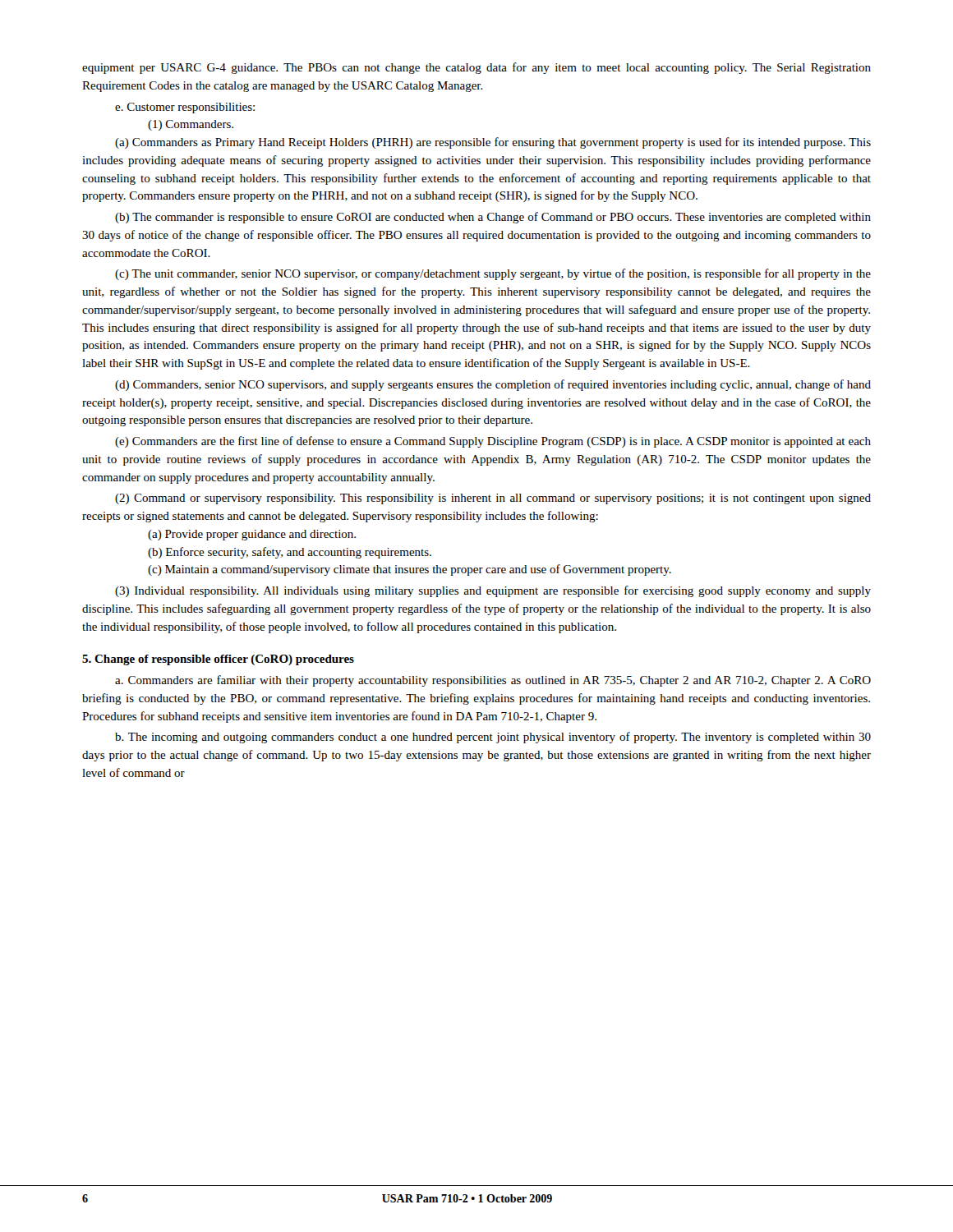Point to the element starting "e. Customer responsibilities:"
The height and width of the screenshot is (1232, 953).
[185, 106]
